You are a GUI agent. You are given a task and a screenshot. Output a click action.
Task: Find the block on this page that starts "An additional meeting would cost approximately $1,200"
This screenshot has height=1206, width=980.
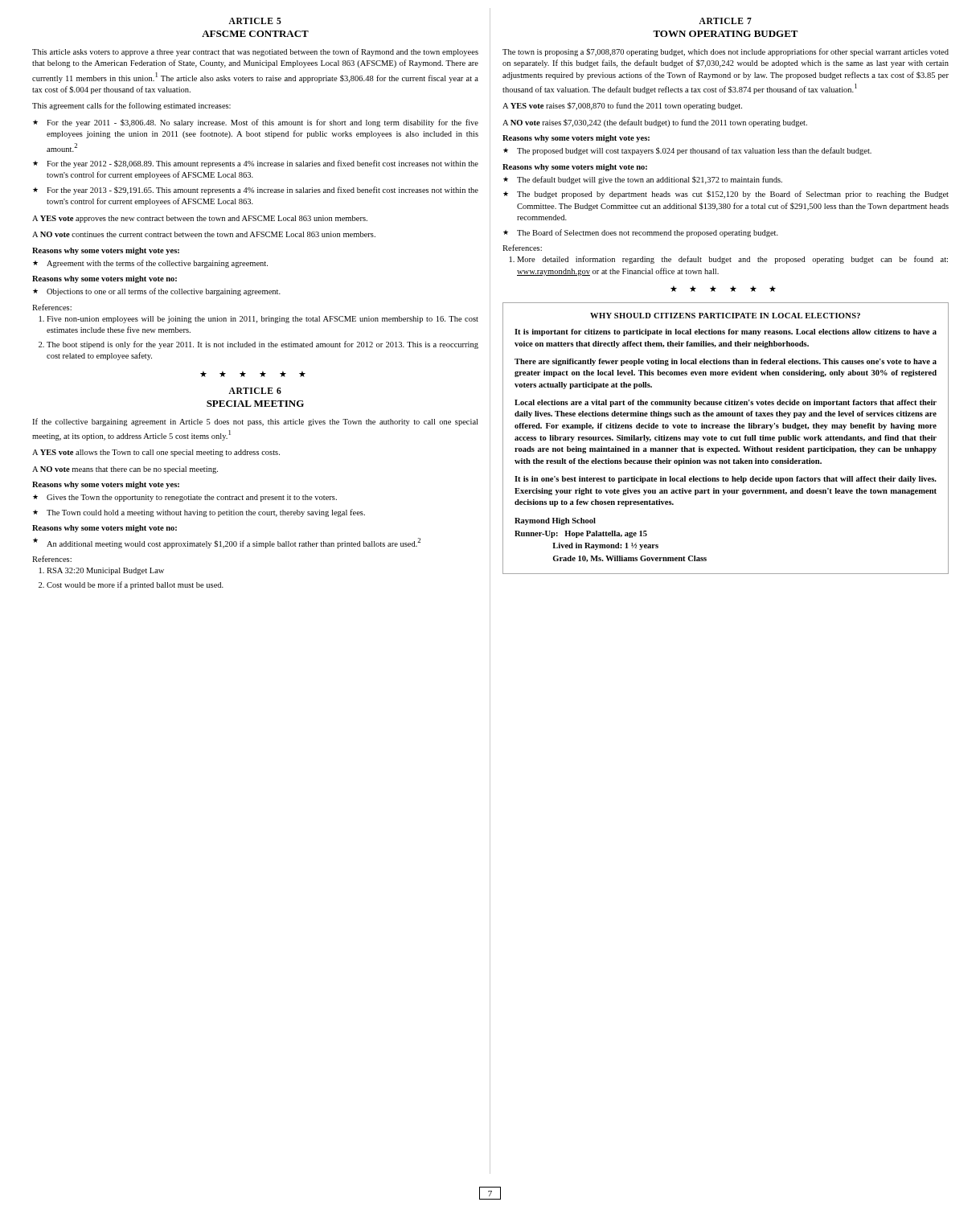pyautogui.click(x=234, y=542)
